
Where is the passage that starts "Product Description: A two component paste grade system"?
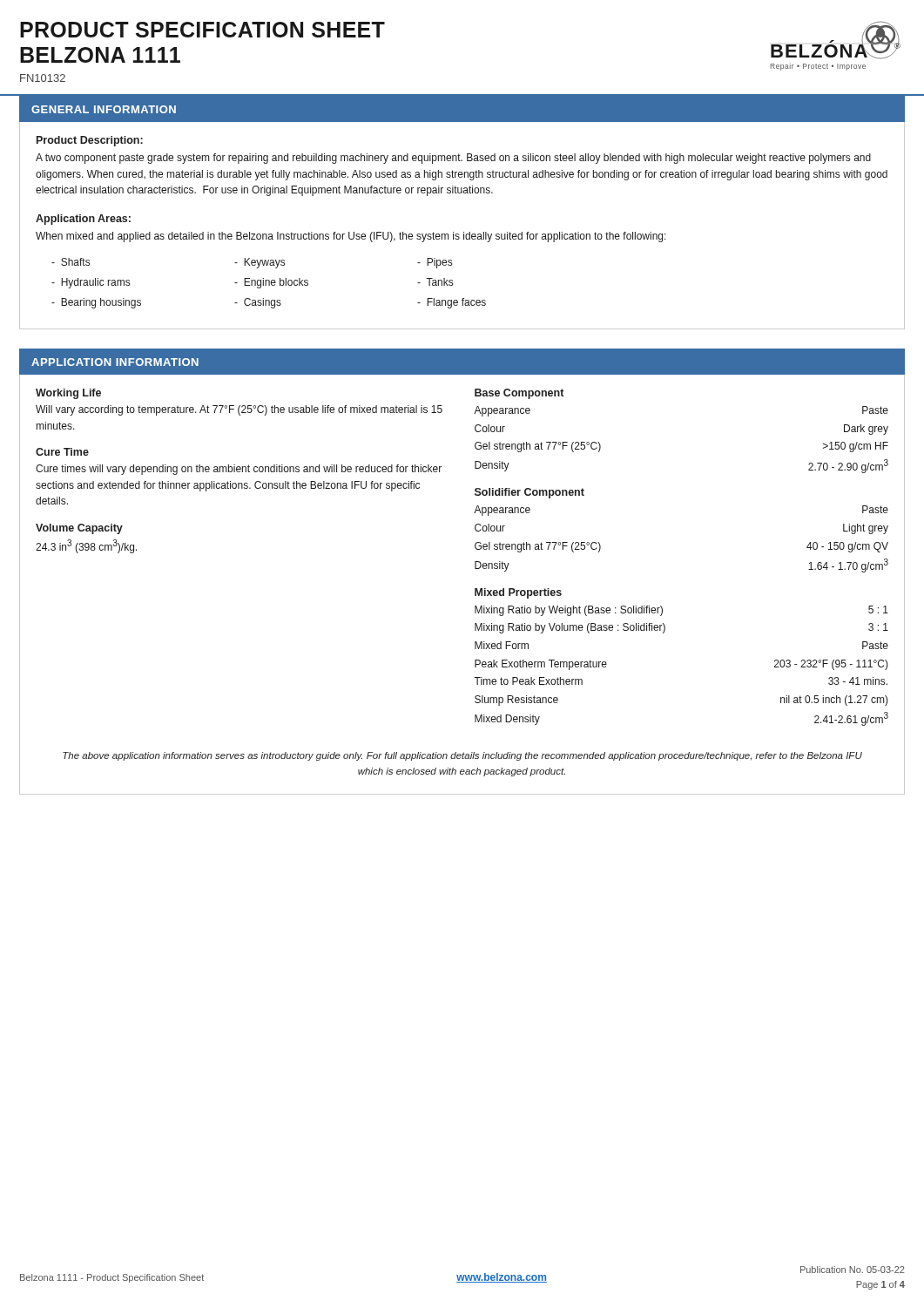462,223
